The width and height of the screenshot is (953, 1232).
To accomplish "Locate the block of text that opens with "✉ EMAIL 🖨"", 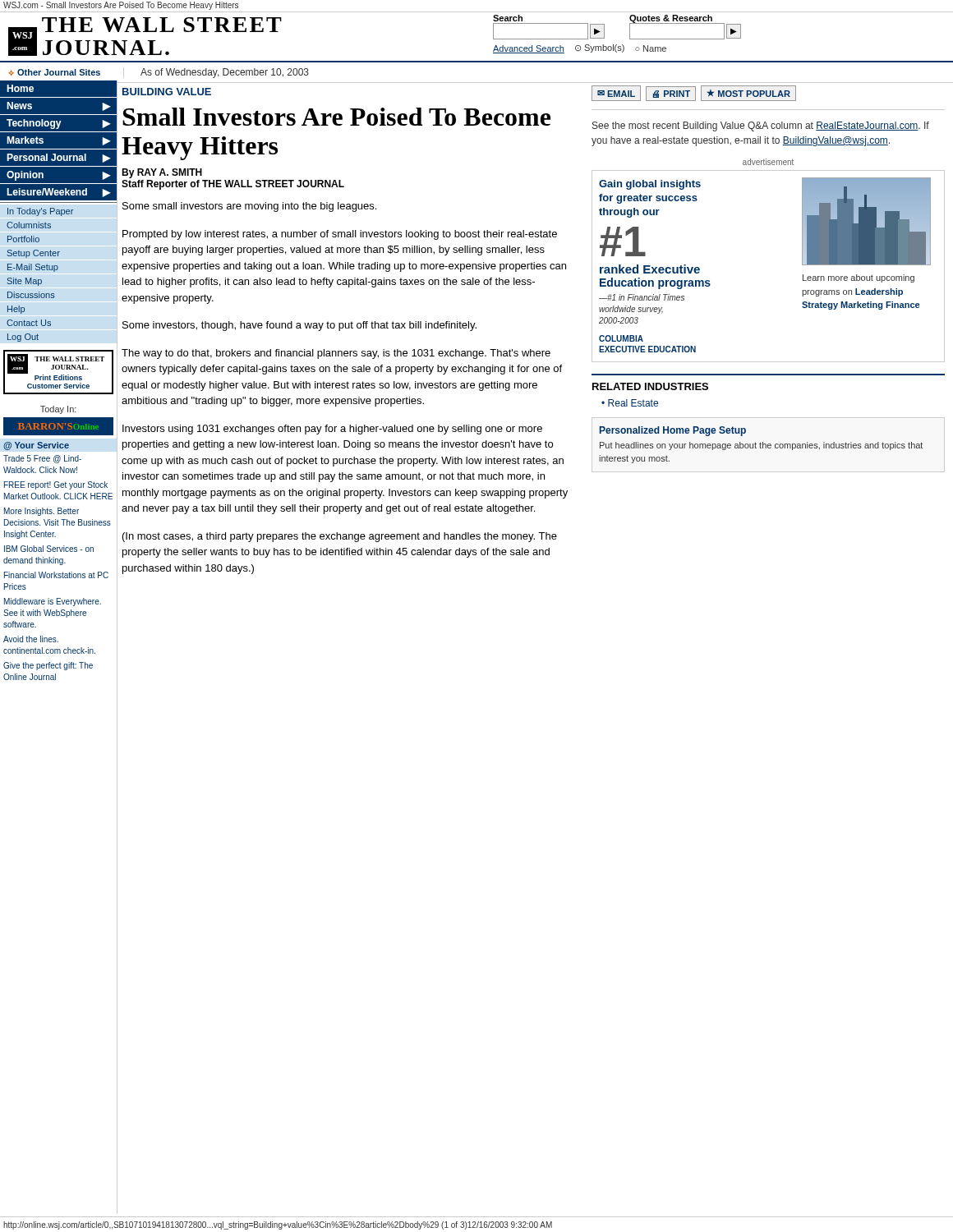I will tap(694, 93).
